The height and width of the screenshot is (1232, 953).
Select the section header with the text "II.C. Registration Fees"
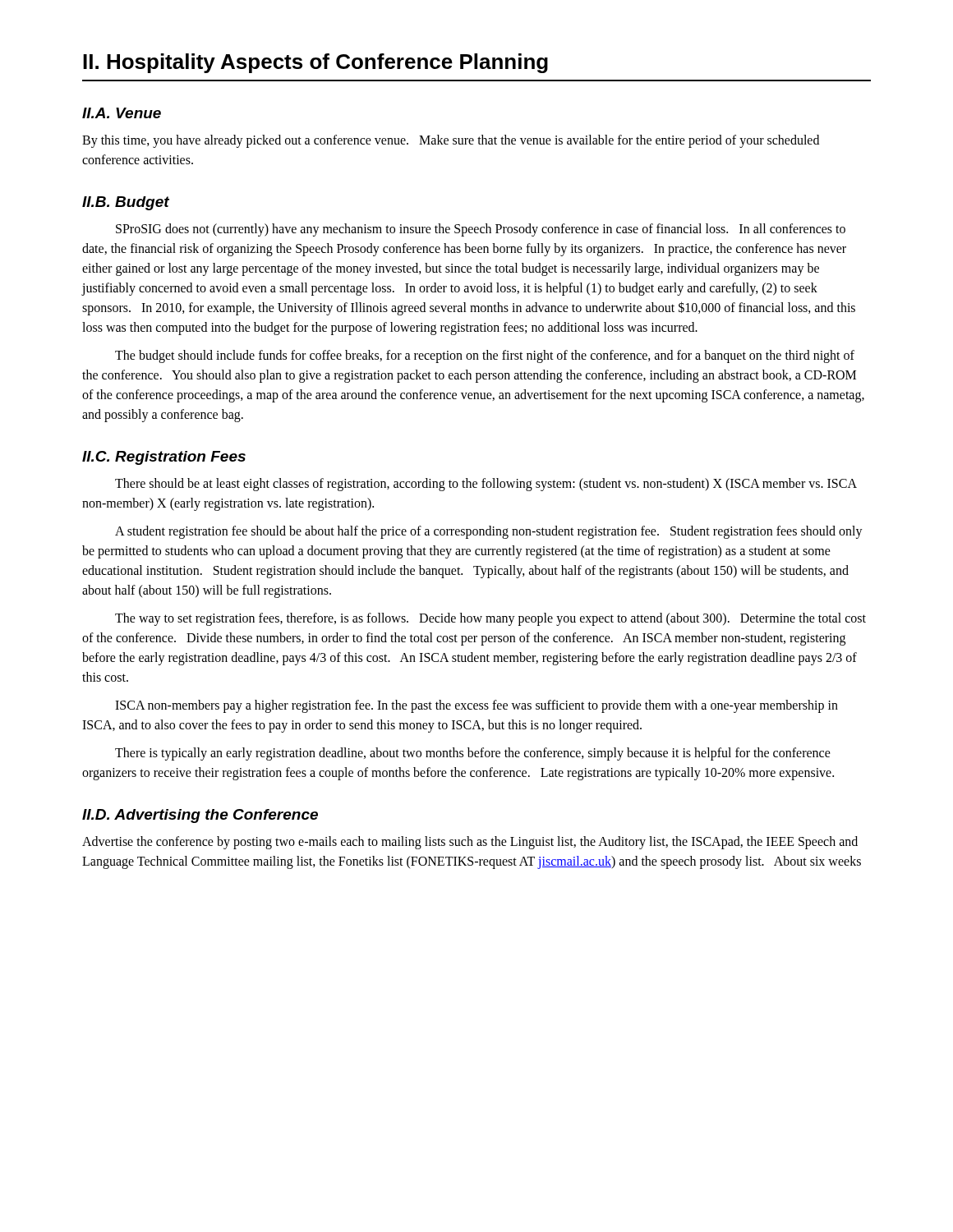pyautogui.click(x=164, y=458)
